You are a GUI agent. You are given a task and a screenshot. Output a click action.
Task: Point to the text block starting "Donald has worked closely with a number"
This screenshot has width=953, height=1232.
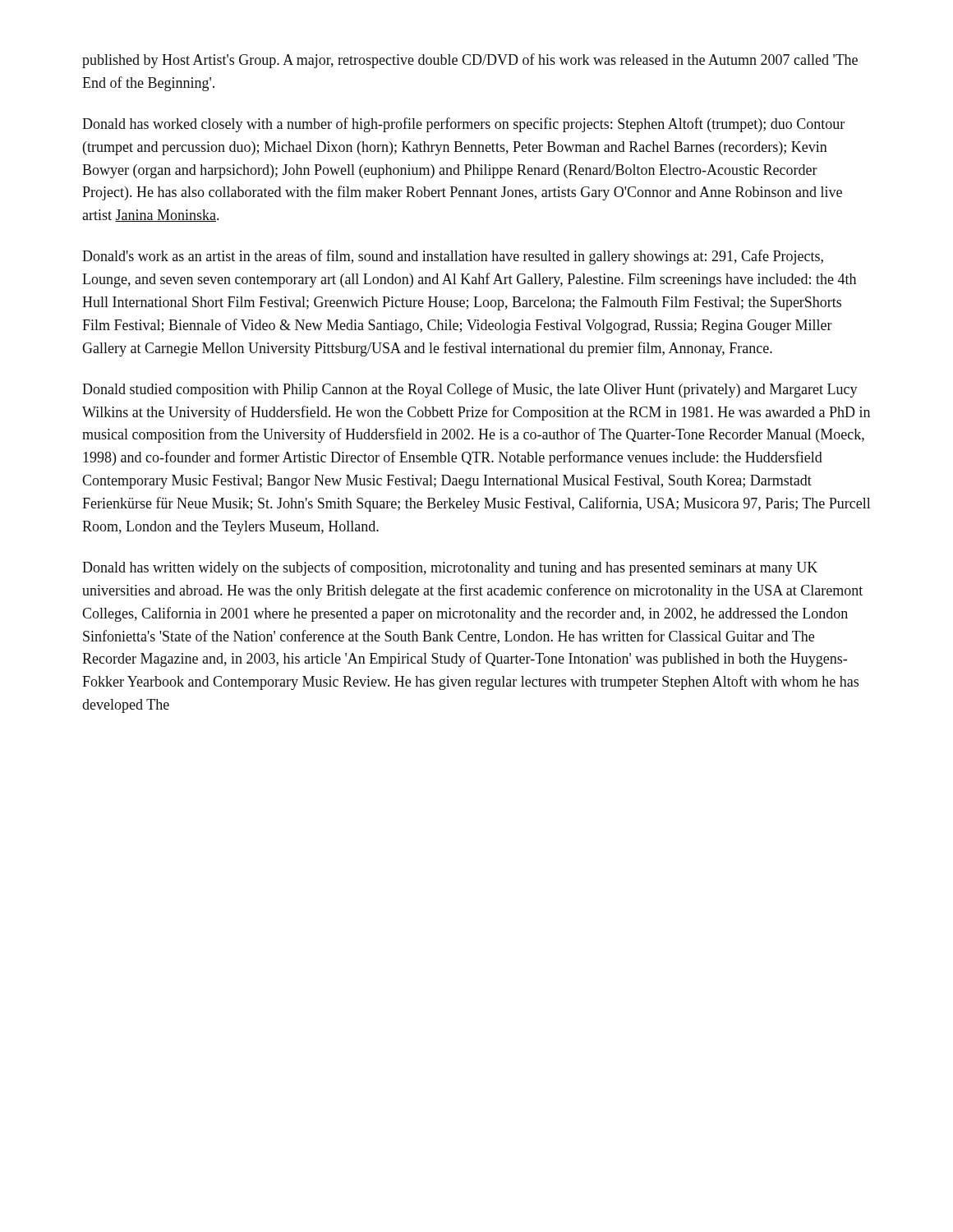pos(463,170)
